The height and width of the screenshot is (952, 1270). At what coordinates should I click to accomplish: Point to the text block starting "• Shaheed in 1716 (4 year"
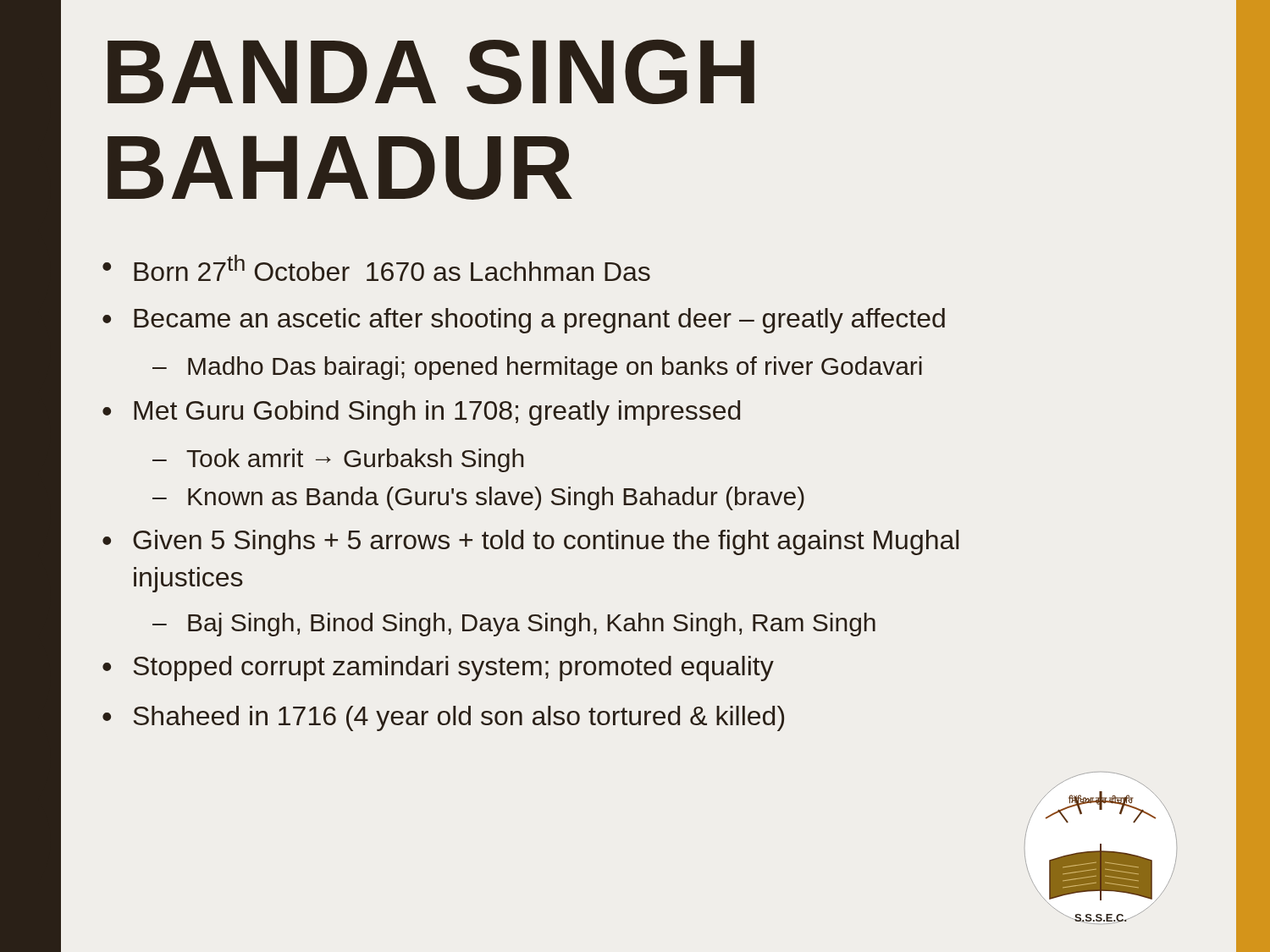tap(444, 718)
